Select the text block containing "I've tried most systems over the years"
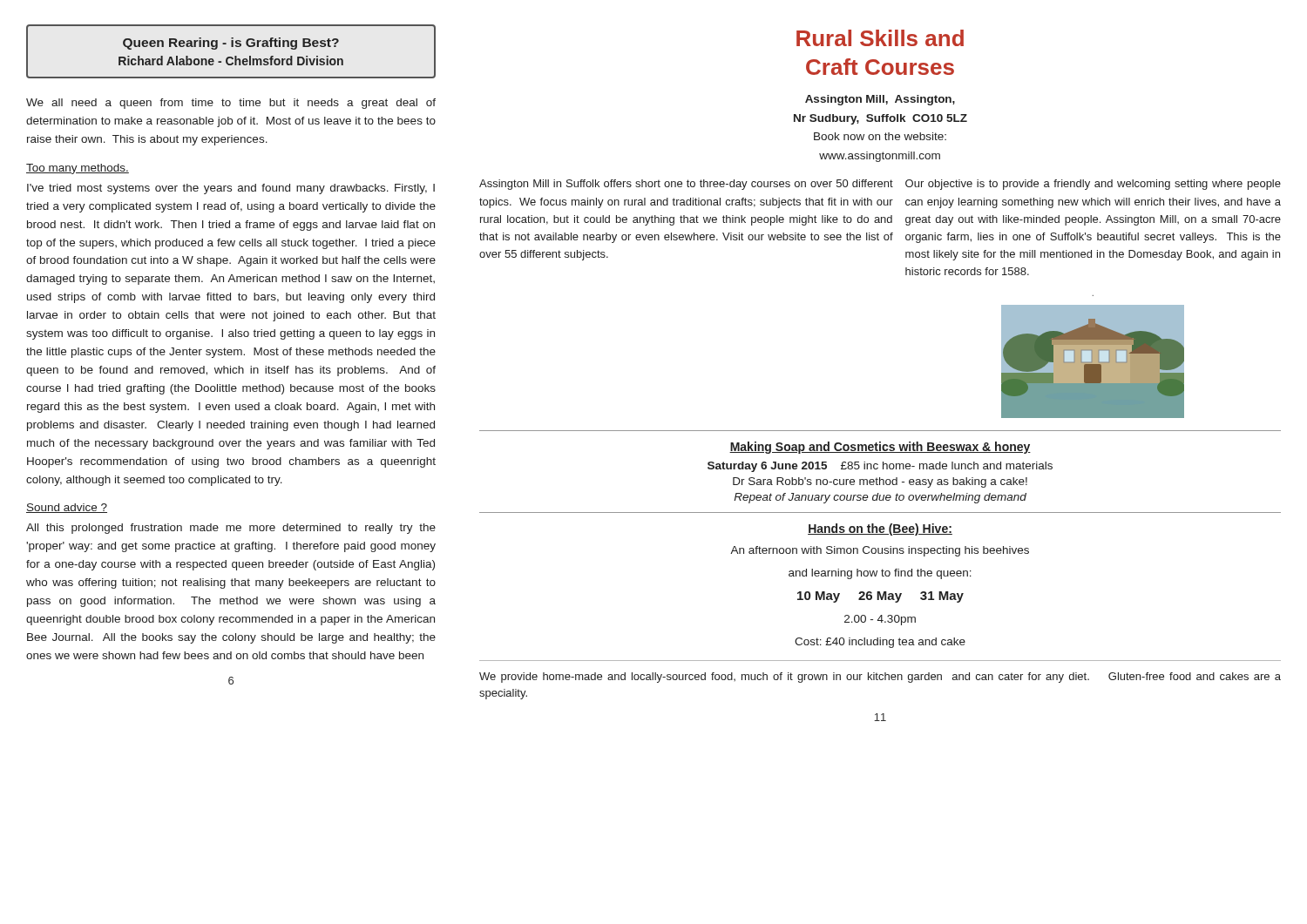1307x924 pixels. tap(231, 333)
